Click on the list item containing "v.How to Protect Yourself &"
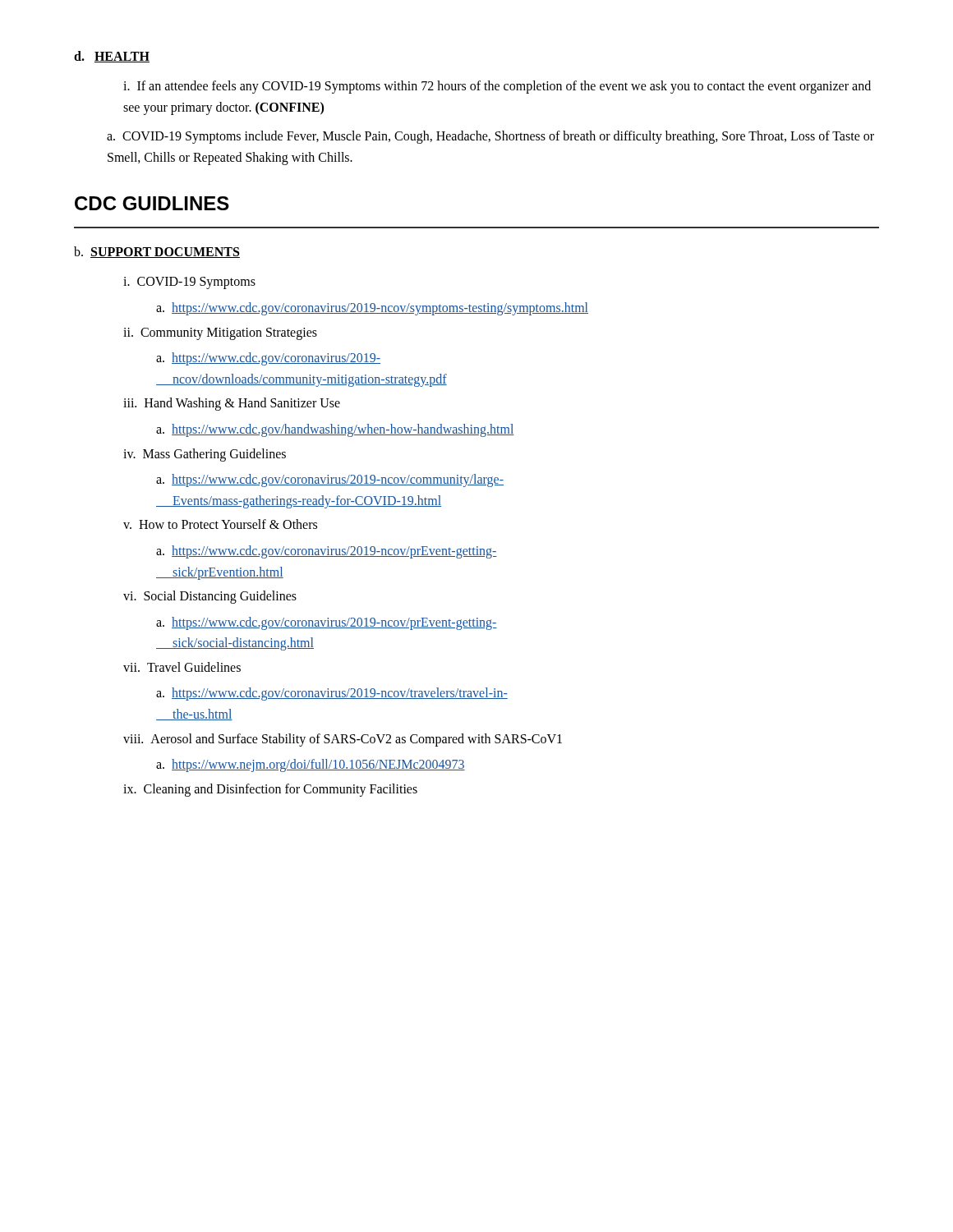The height and width of the screenshot is (1232, 953). 220,525
